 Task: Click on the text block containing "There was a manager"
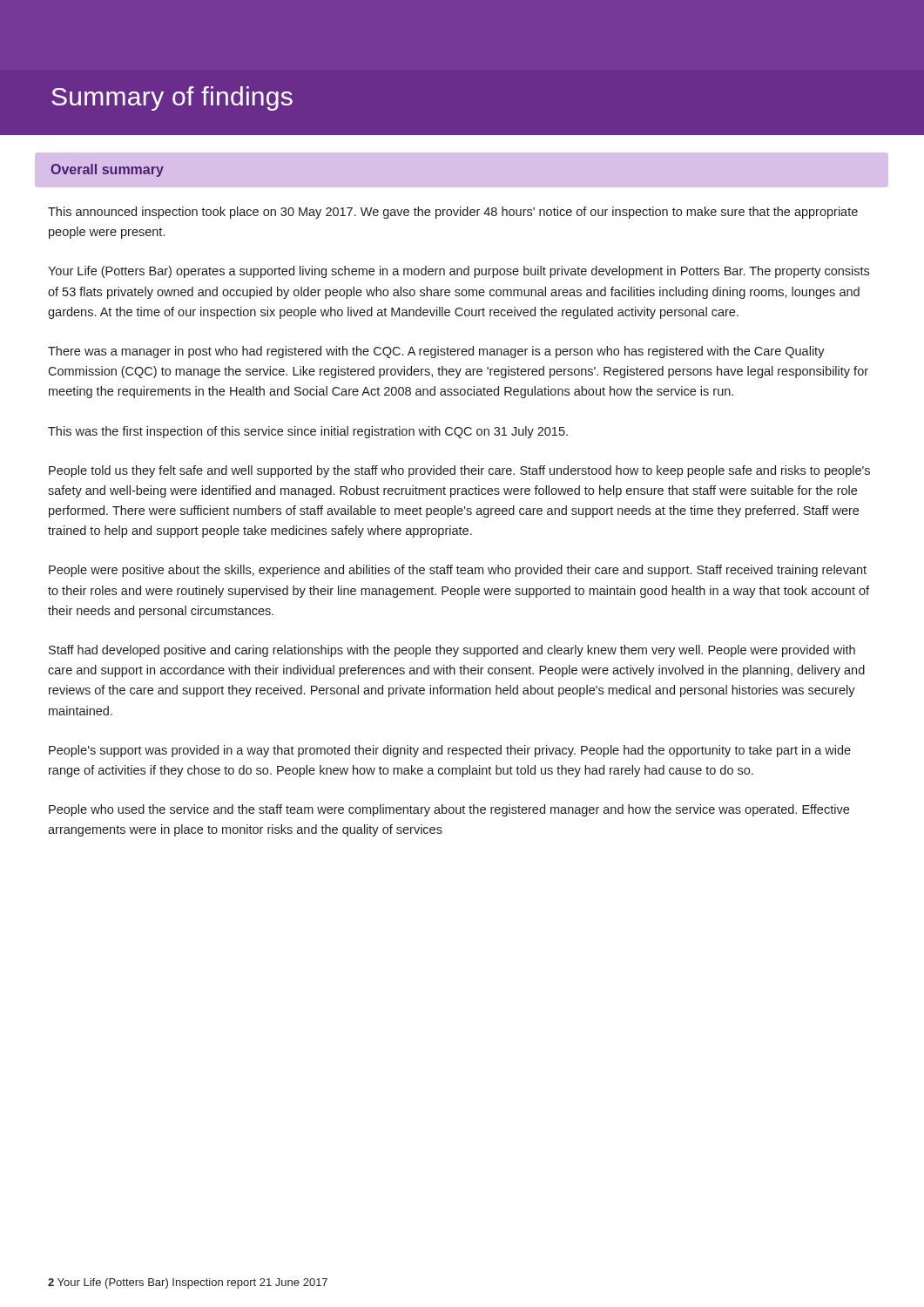(458, 371)
